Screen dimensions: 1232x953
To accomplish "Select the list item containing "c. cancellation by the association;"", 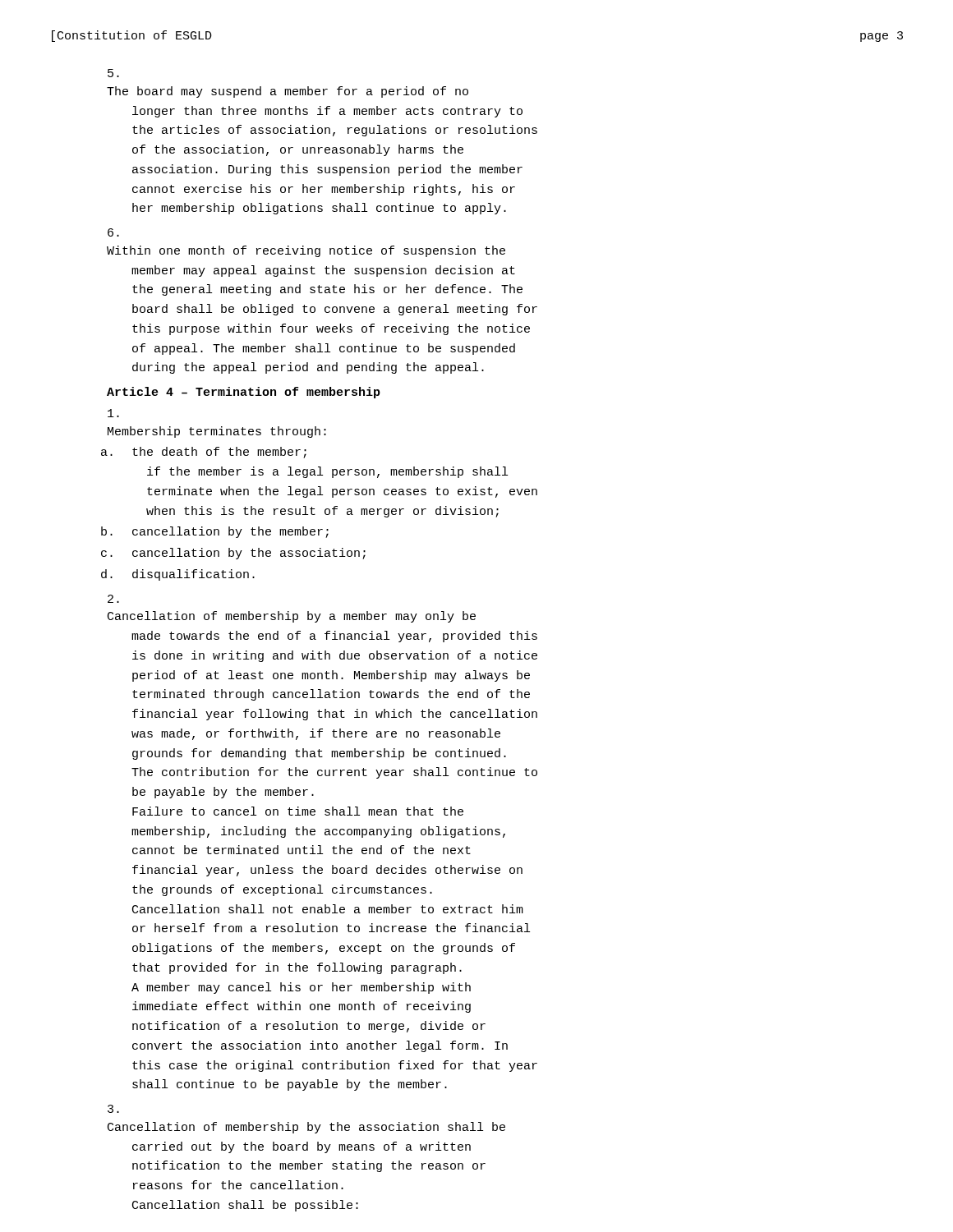I will (249, 554).
